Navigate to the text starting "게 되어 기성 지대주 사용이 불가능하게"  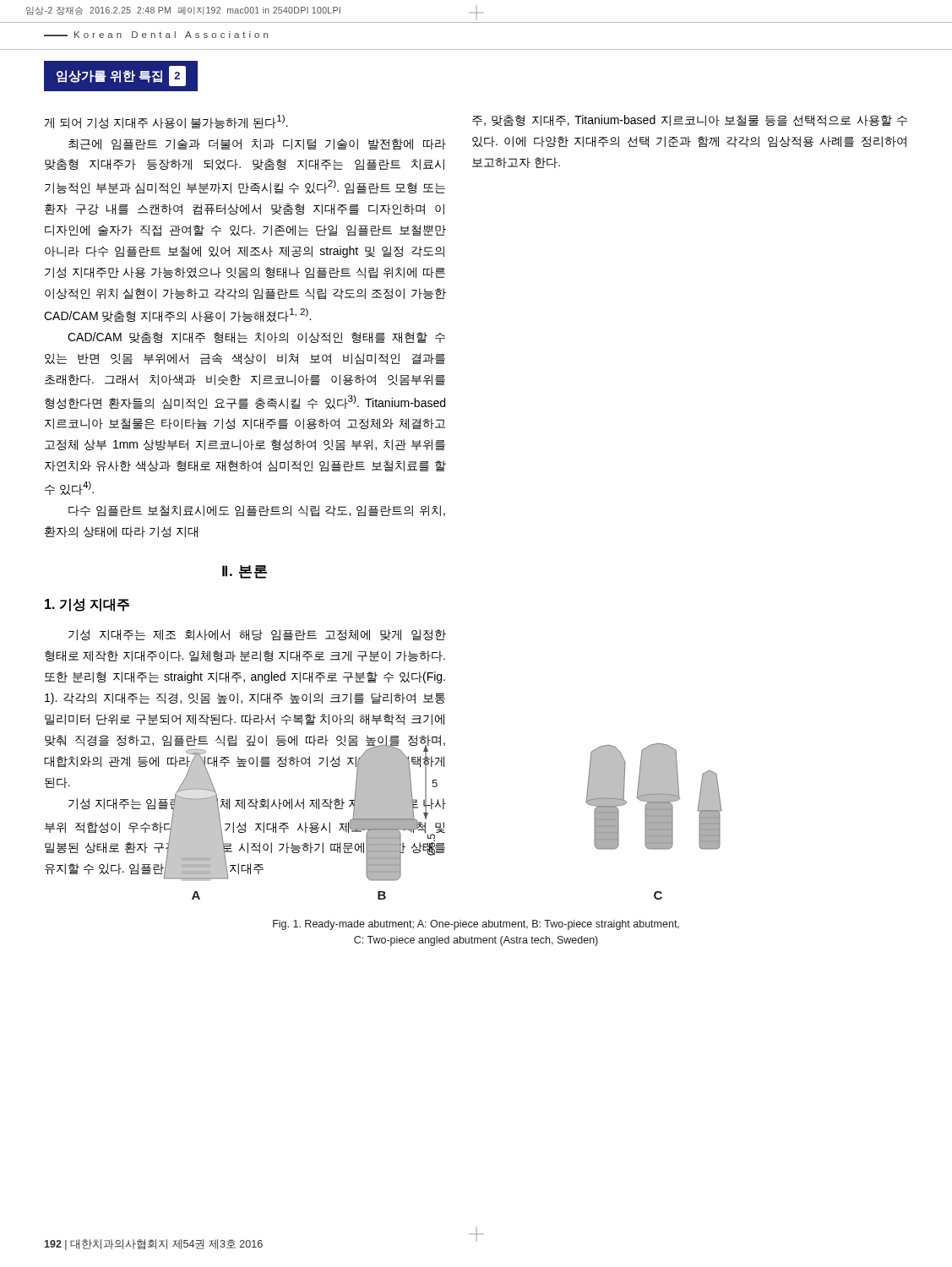tap(245, 326)
